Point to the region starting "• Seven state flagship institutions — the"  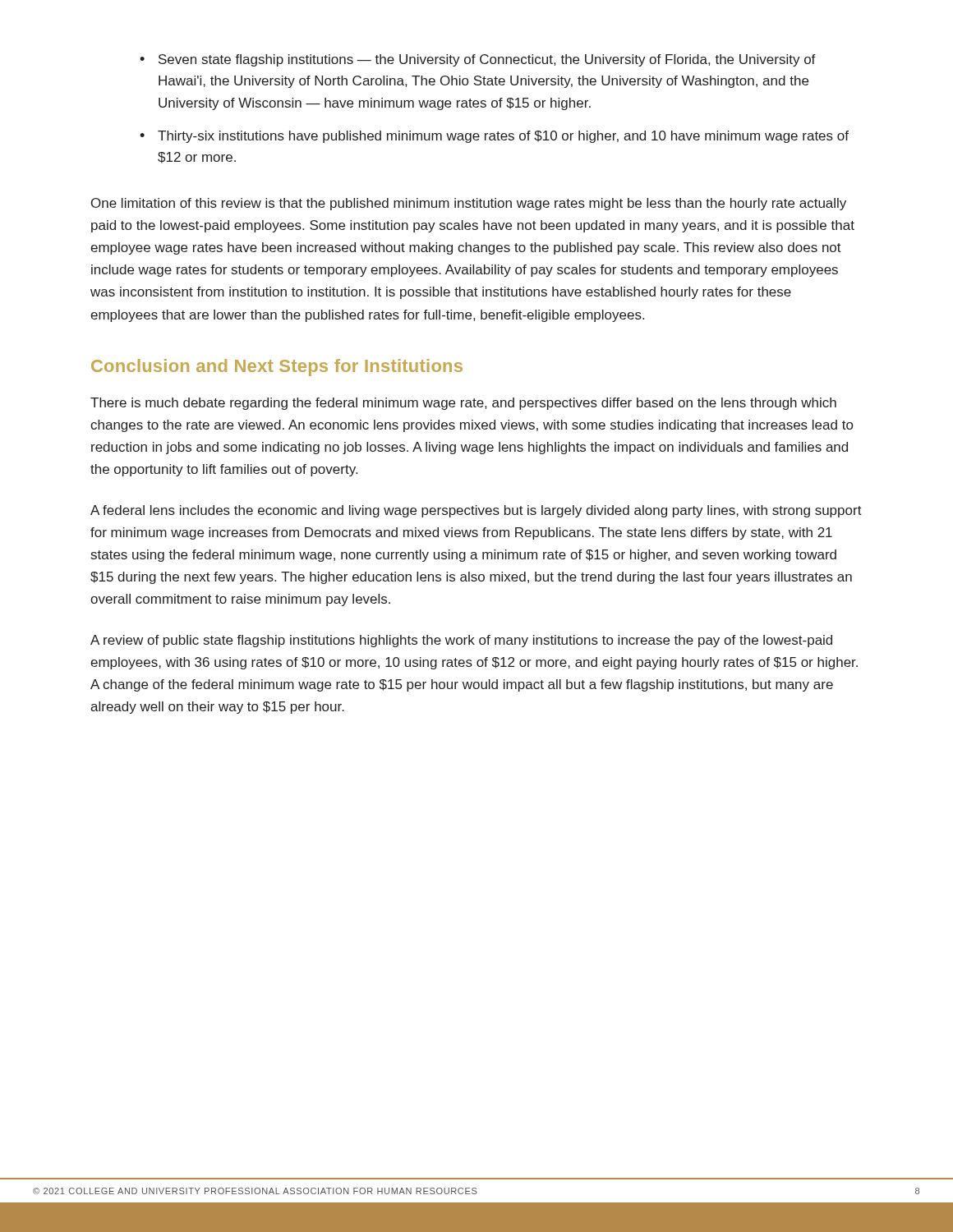point(501,82)
